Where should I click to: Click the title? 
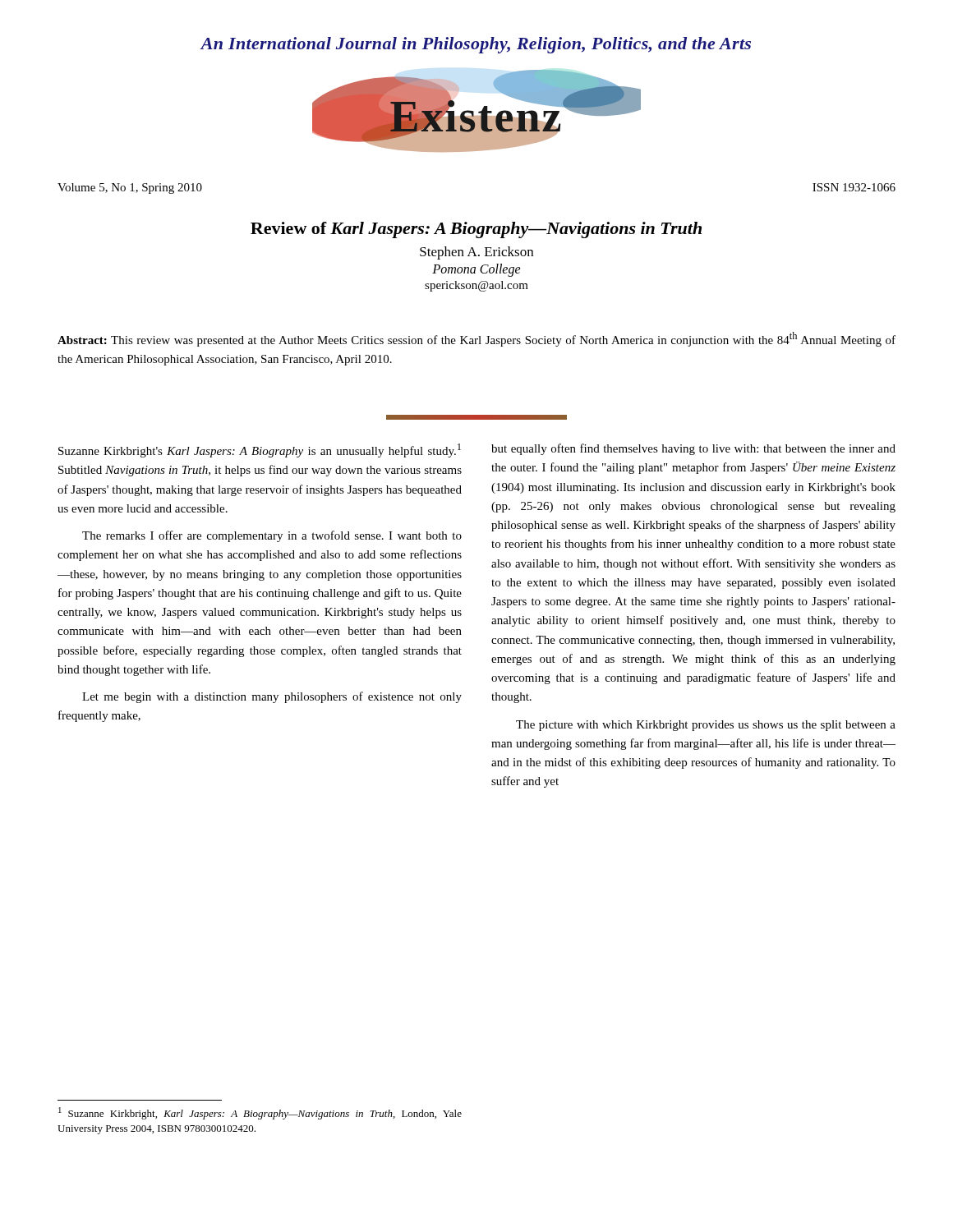point(476,228)
